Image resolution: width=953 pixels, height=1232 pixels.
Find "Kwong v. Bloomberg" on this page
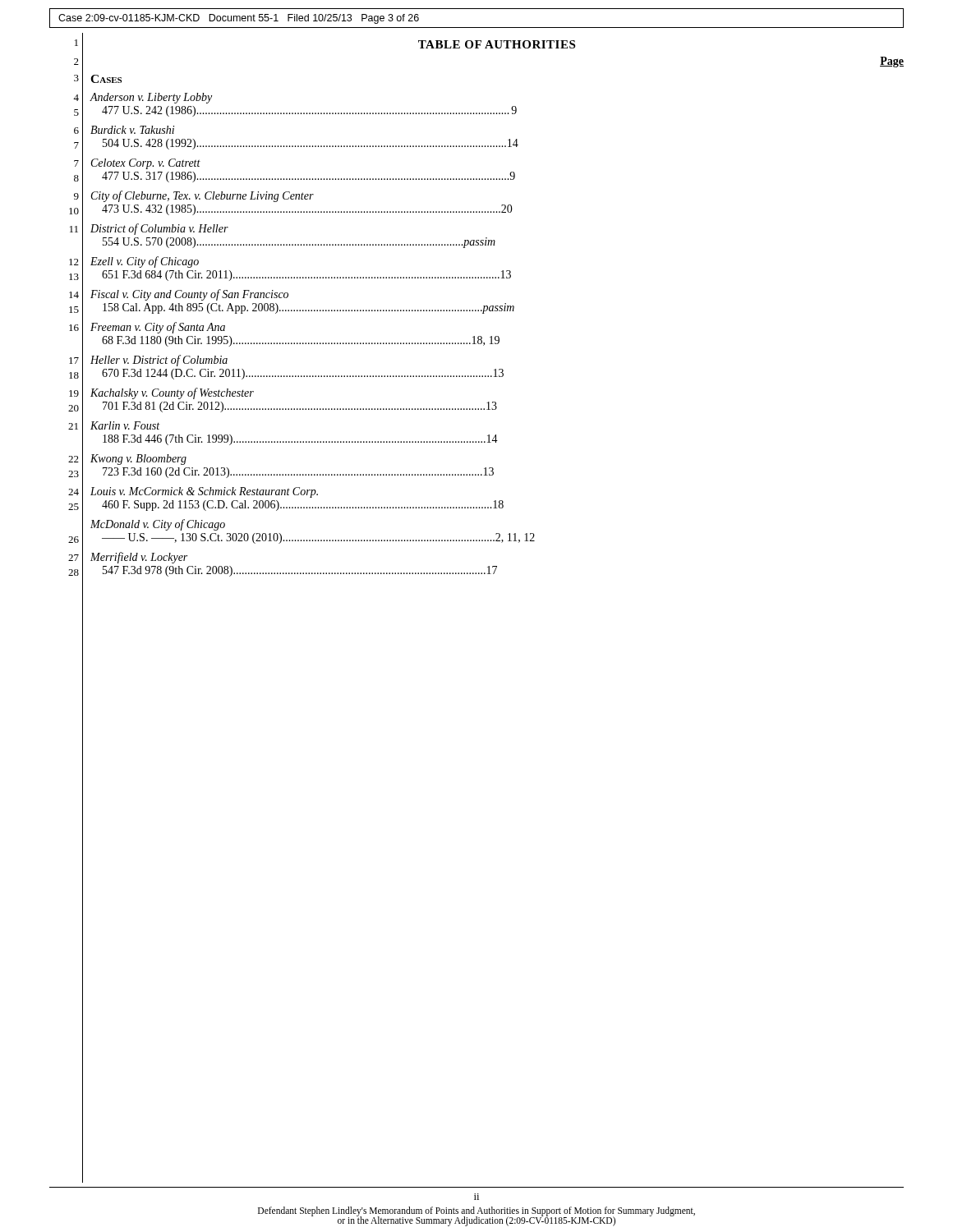click(138, 459)
